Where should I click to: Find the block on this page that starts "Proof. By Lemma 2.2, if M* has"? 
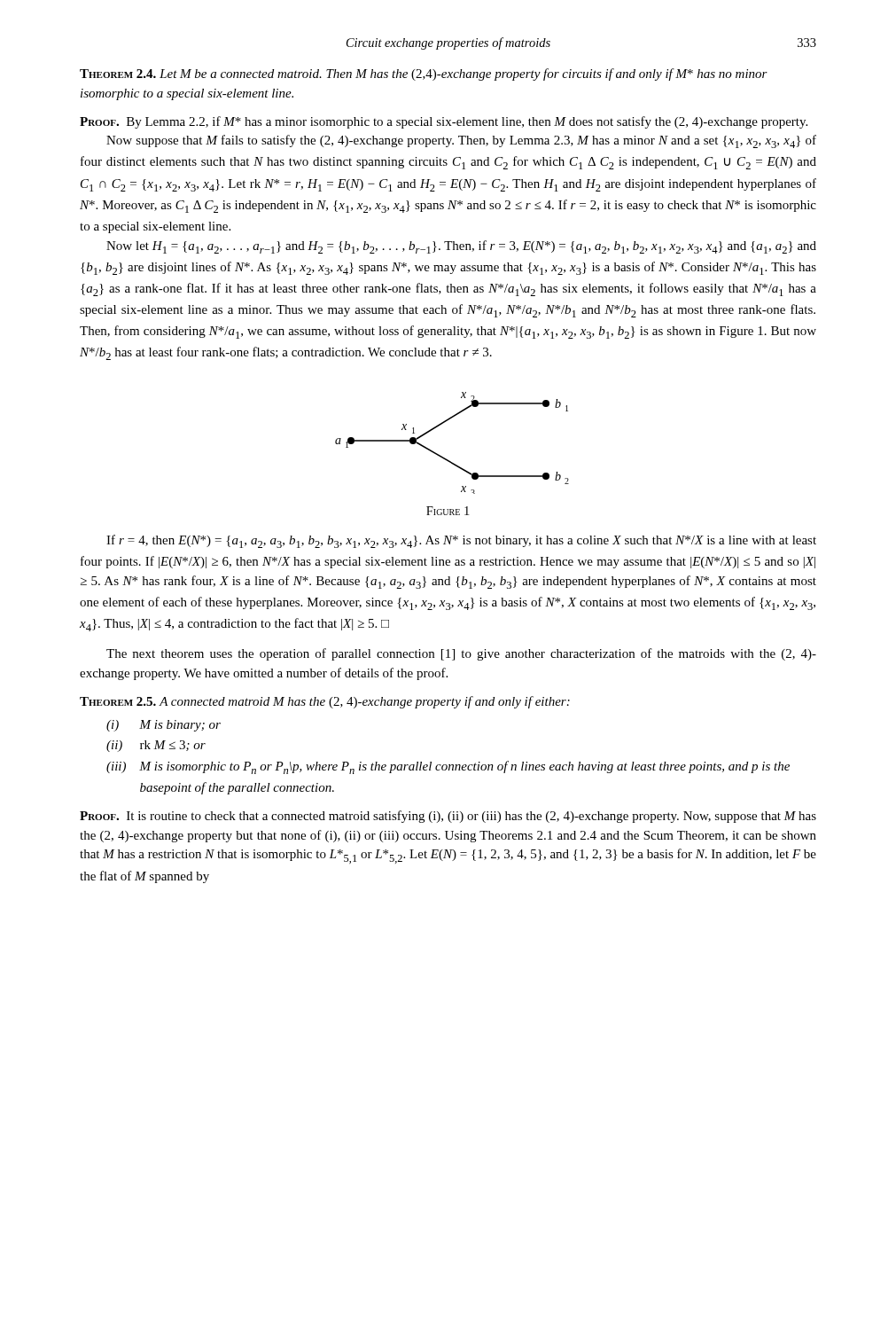pos(448,238)
